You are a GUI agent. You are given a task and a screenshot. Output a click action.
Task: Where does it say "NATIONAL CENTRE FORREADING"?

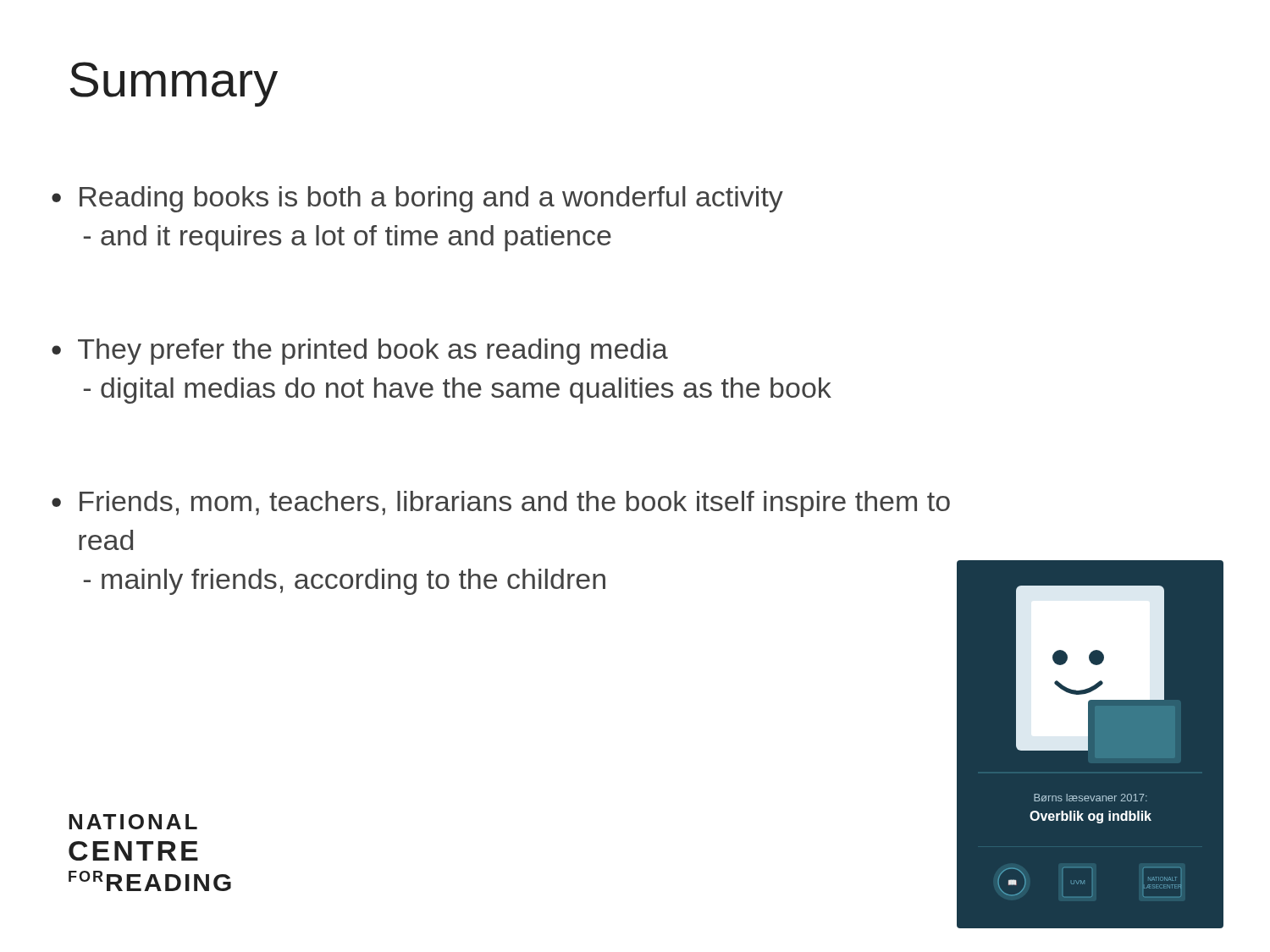pyautogui.click(x=151, y=853)
